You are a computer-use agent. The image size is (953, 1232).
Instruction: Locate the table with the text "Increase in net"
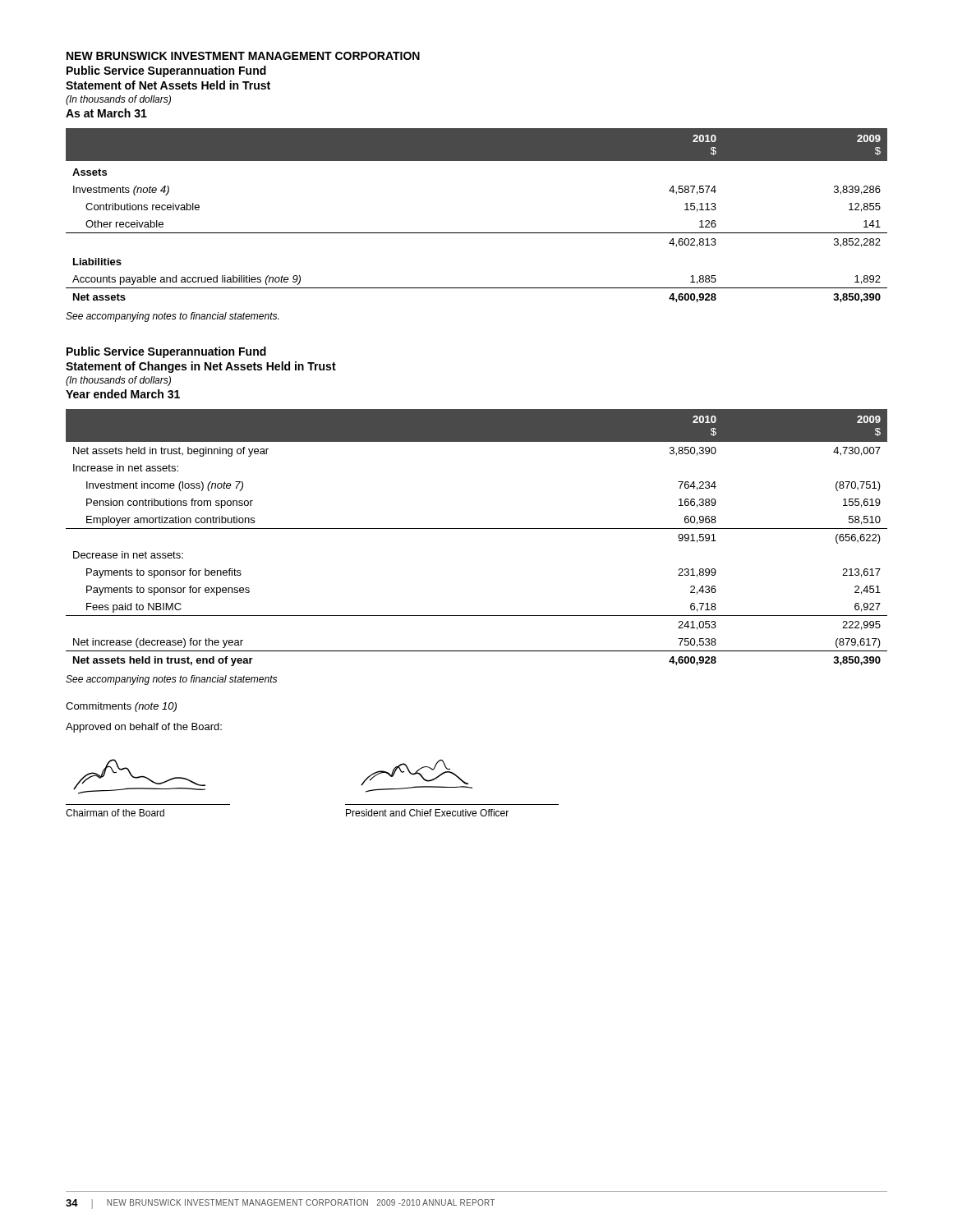(476, 539)
